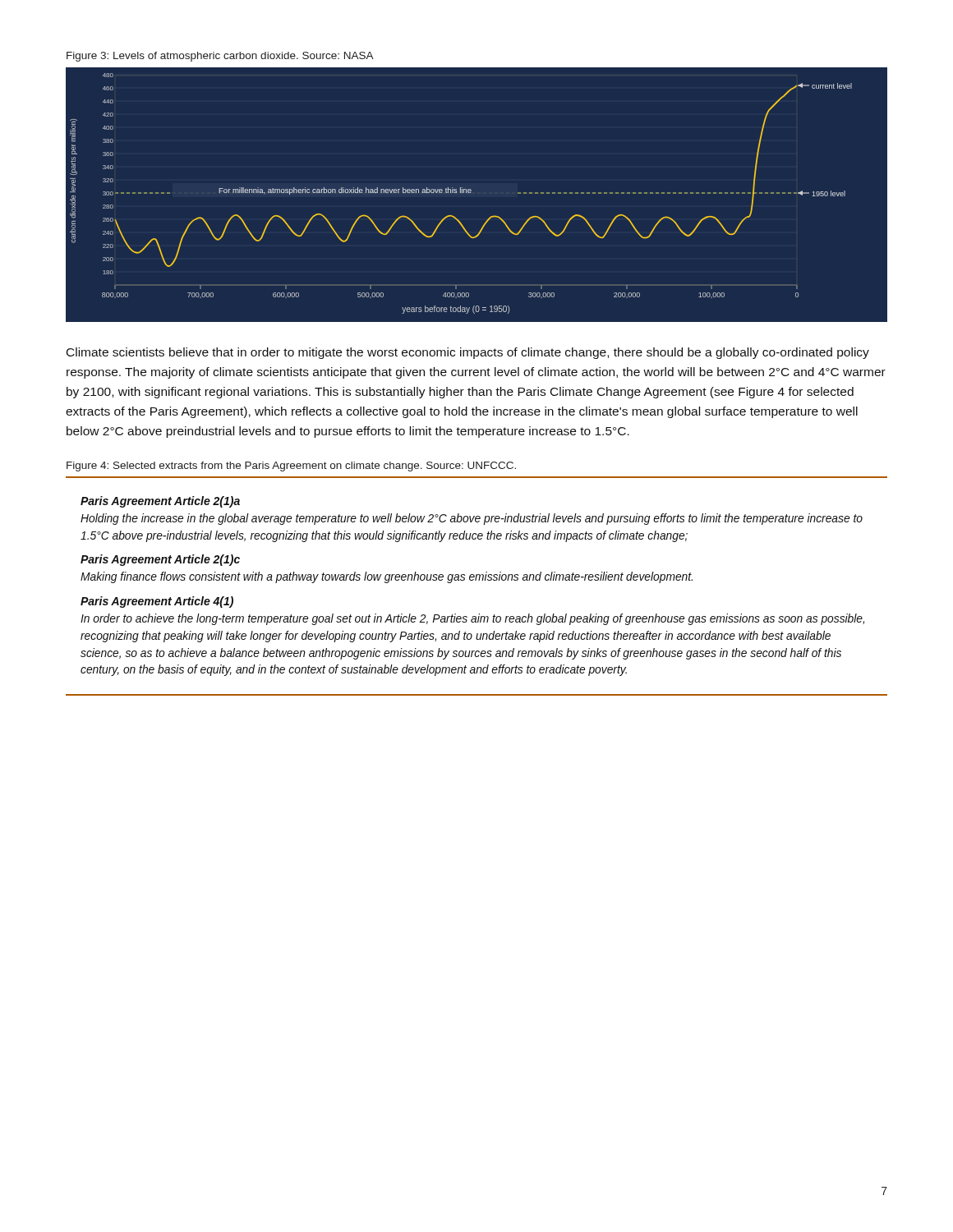The height and width of the screenshot is (1232, 953).
Task: Find the continuous plot
Action: 476,196
